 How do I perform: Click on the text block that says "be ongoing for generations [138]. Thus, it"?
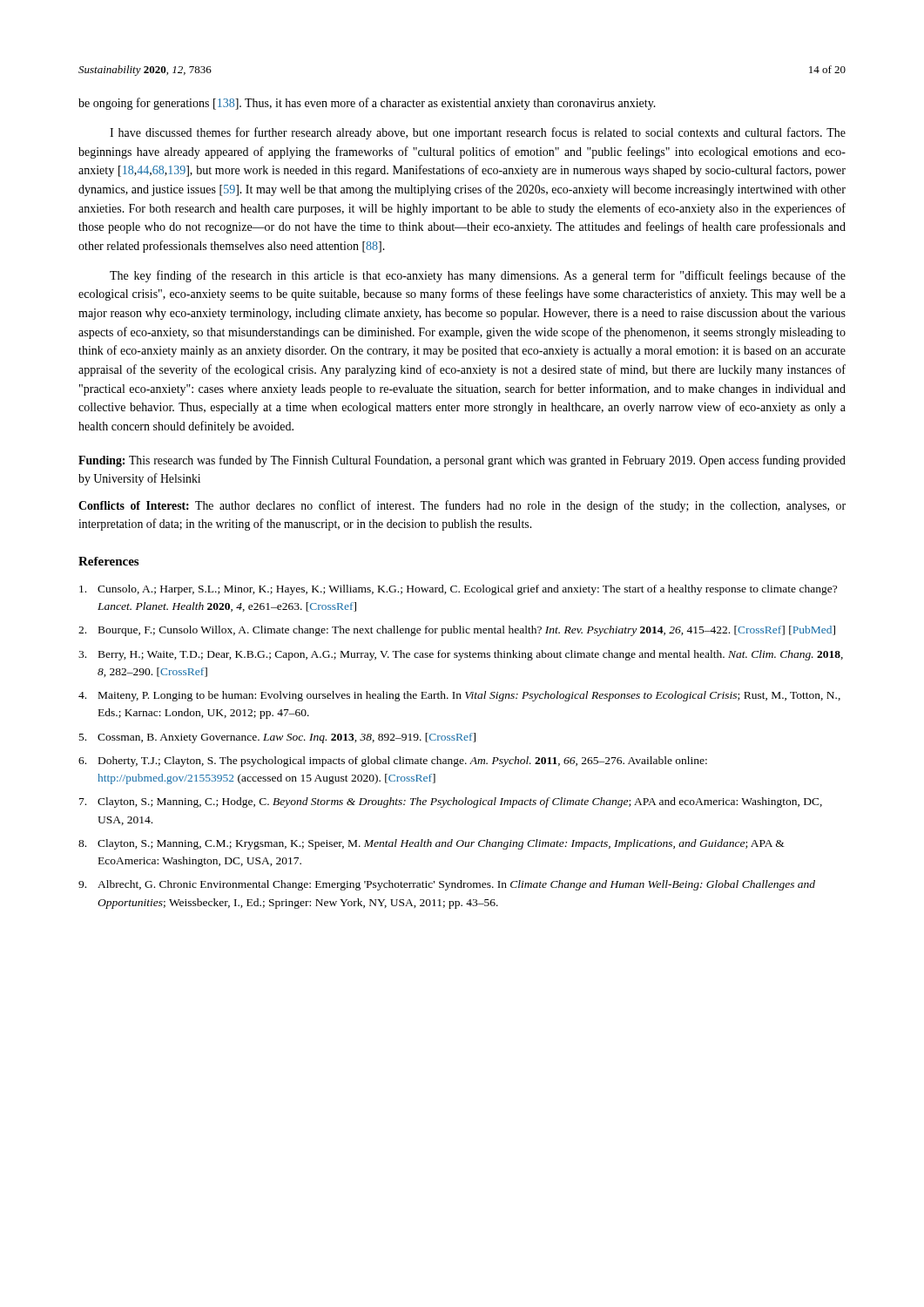(367, 103)
